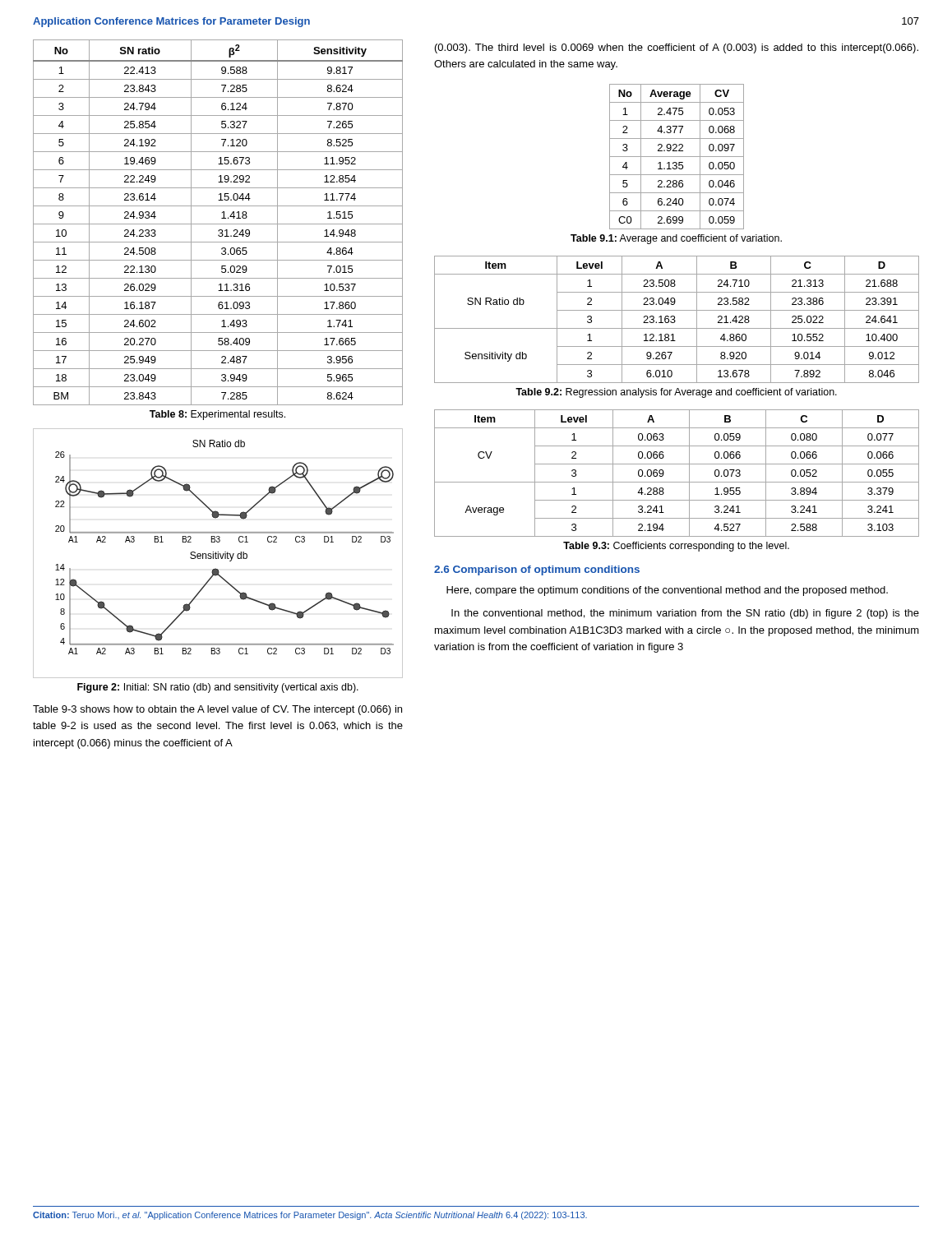Where is the passage that starts "(0.003). The third level is 0.0069"?
This screenshot has height=1233, width=952.
(677, 56)
